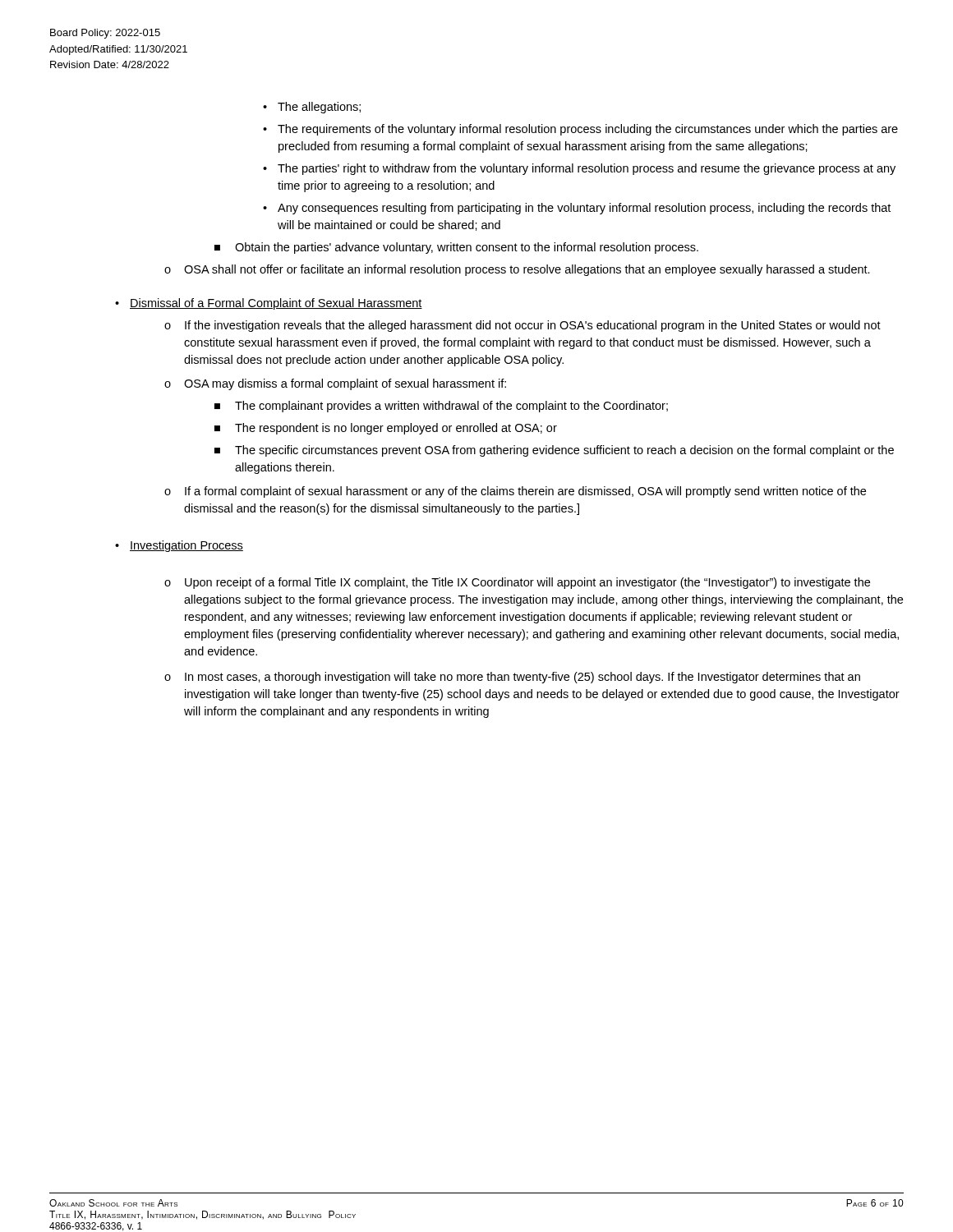Viewport: 953px width, 1232px height.
Task: Navigate to the element starting "• Dismissal of a Formal Complaint of Sexual"
Action: [x=268, y=304]
